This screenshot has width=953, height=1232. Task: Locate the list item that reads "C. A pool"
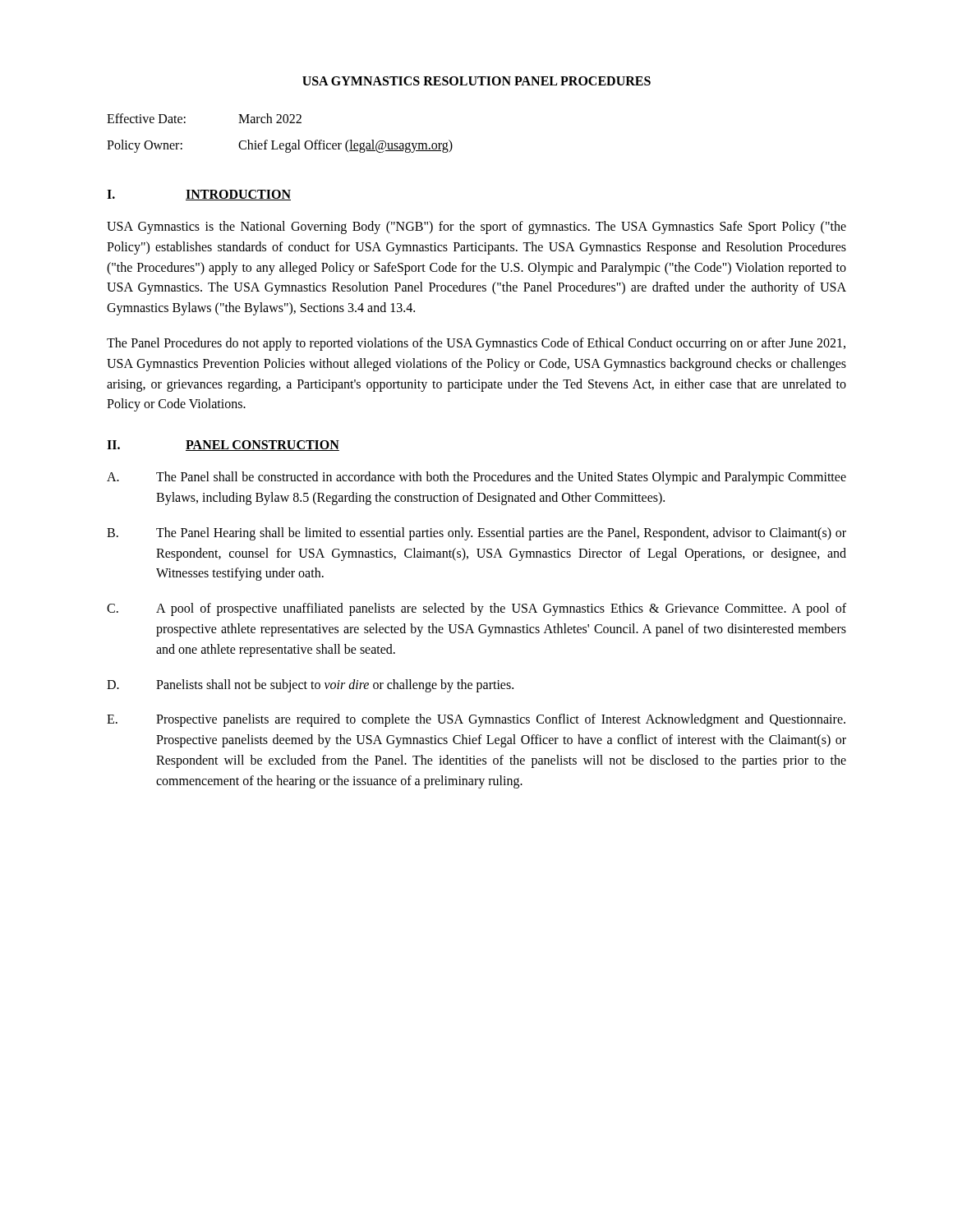point(476,629)
